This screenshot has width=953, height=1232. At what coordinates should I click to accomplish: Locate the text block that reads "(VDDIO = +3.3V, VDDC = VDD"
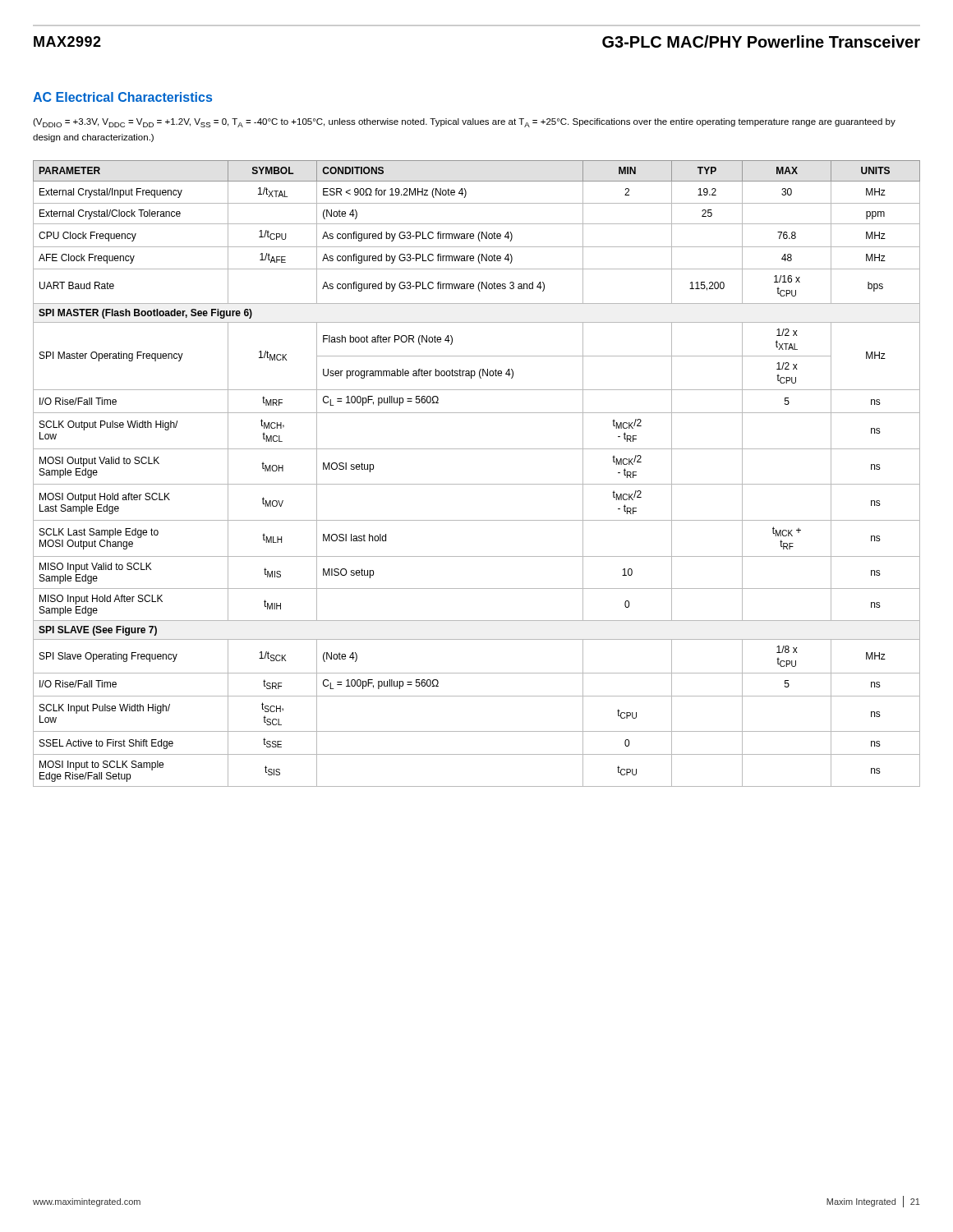tap(464, 129)
